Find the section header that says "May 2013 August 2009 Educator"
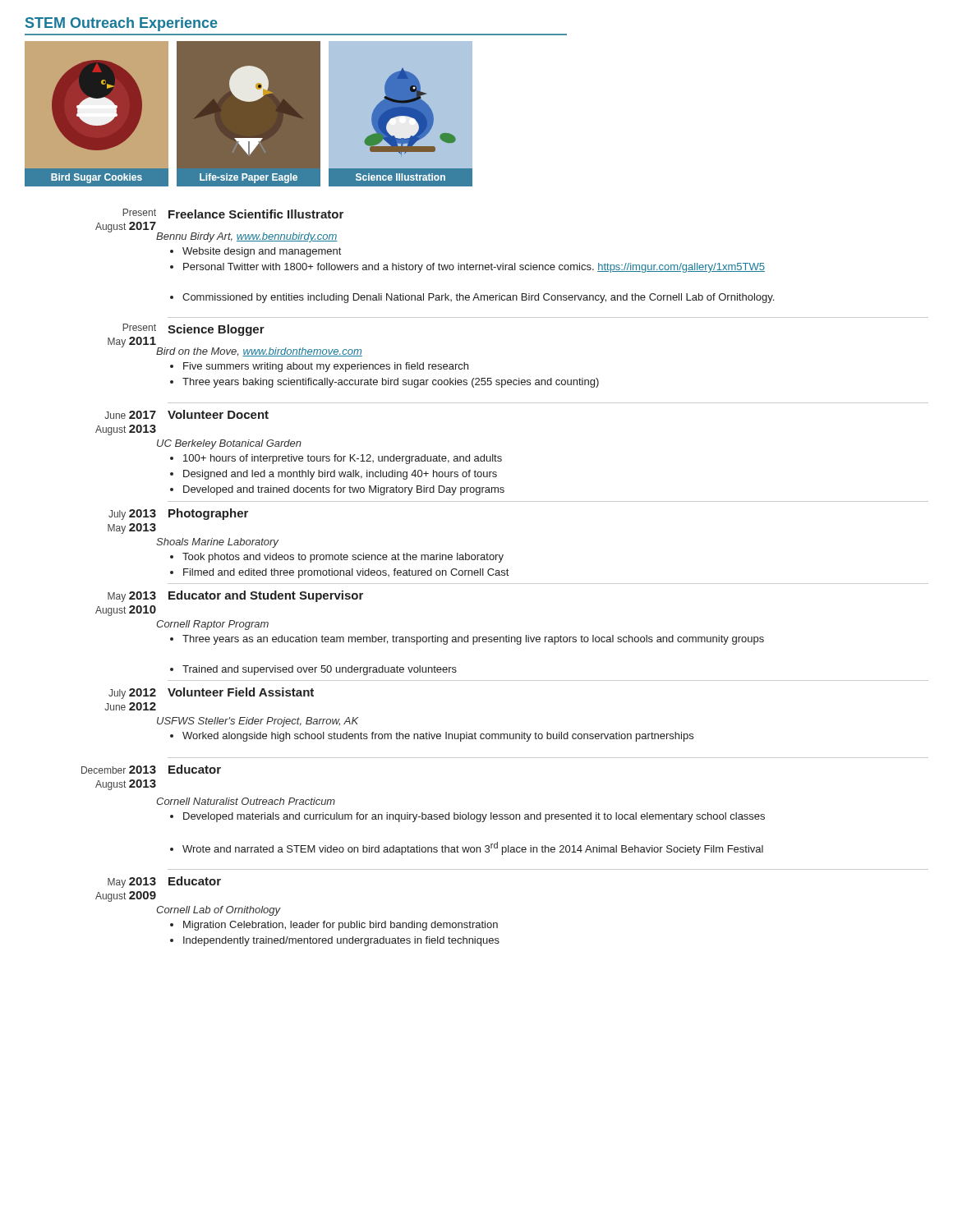This screenshot has width=953, height=1232. pos(136,882)
